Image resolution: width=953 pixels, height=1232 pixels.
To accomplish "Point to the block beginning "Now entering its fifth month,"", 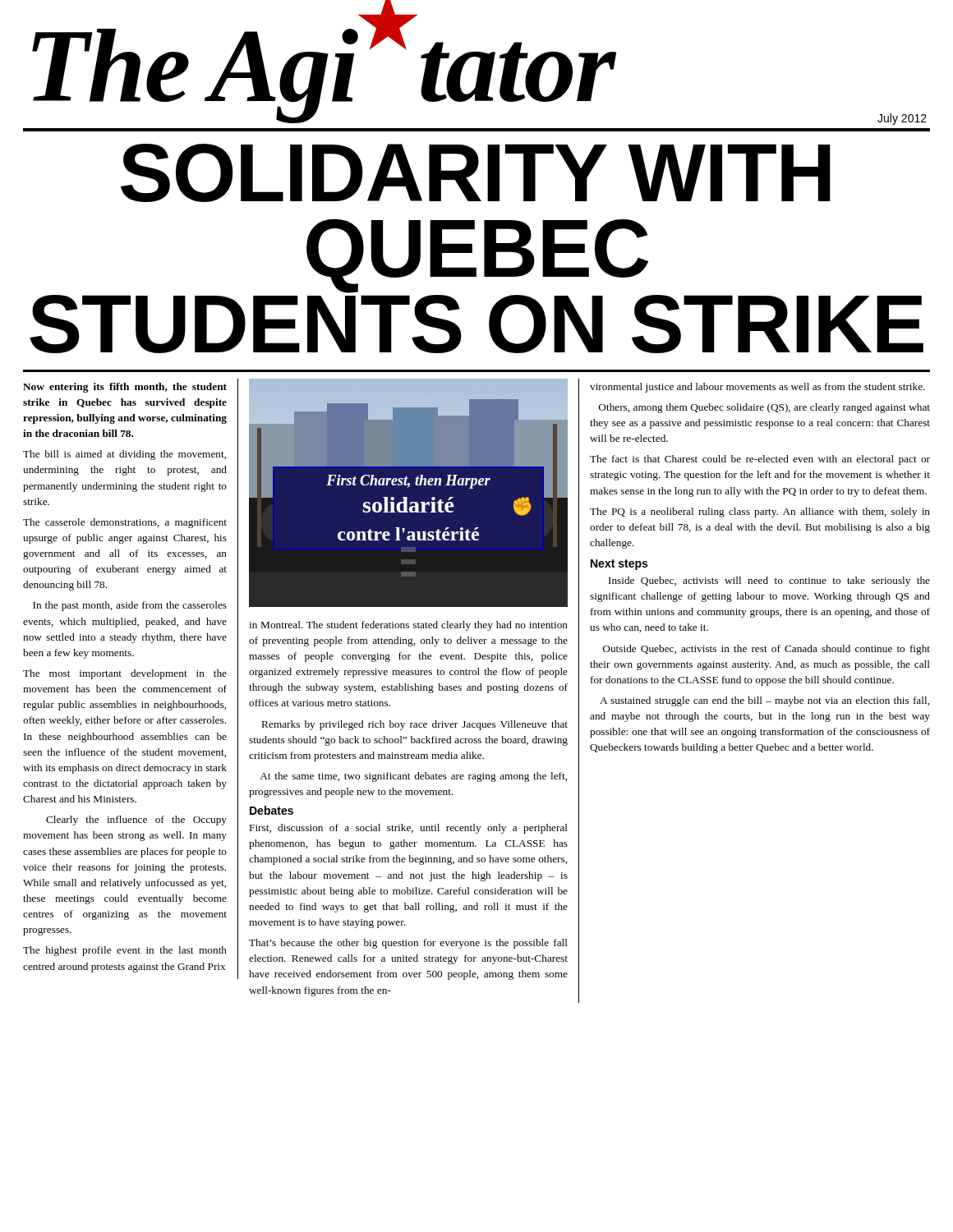I will tap(125, 676).
